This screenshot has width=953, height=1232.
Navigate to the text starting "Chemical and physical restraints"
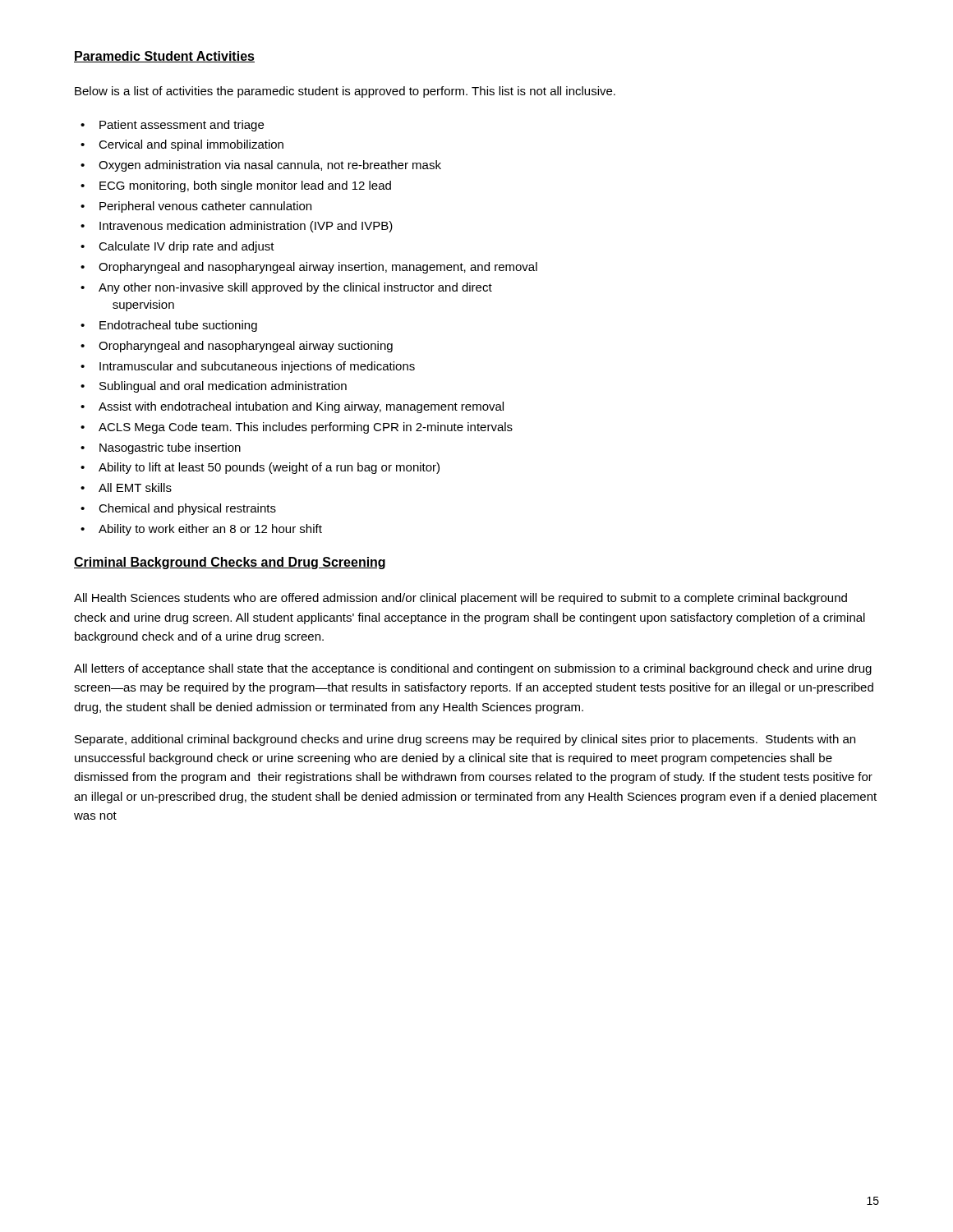click(187, 508)
